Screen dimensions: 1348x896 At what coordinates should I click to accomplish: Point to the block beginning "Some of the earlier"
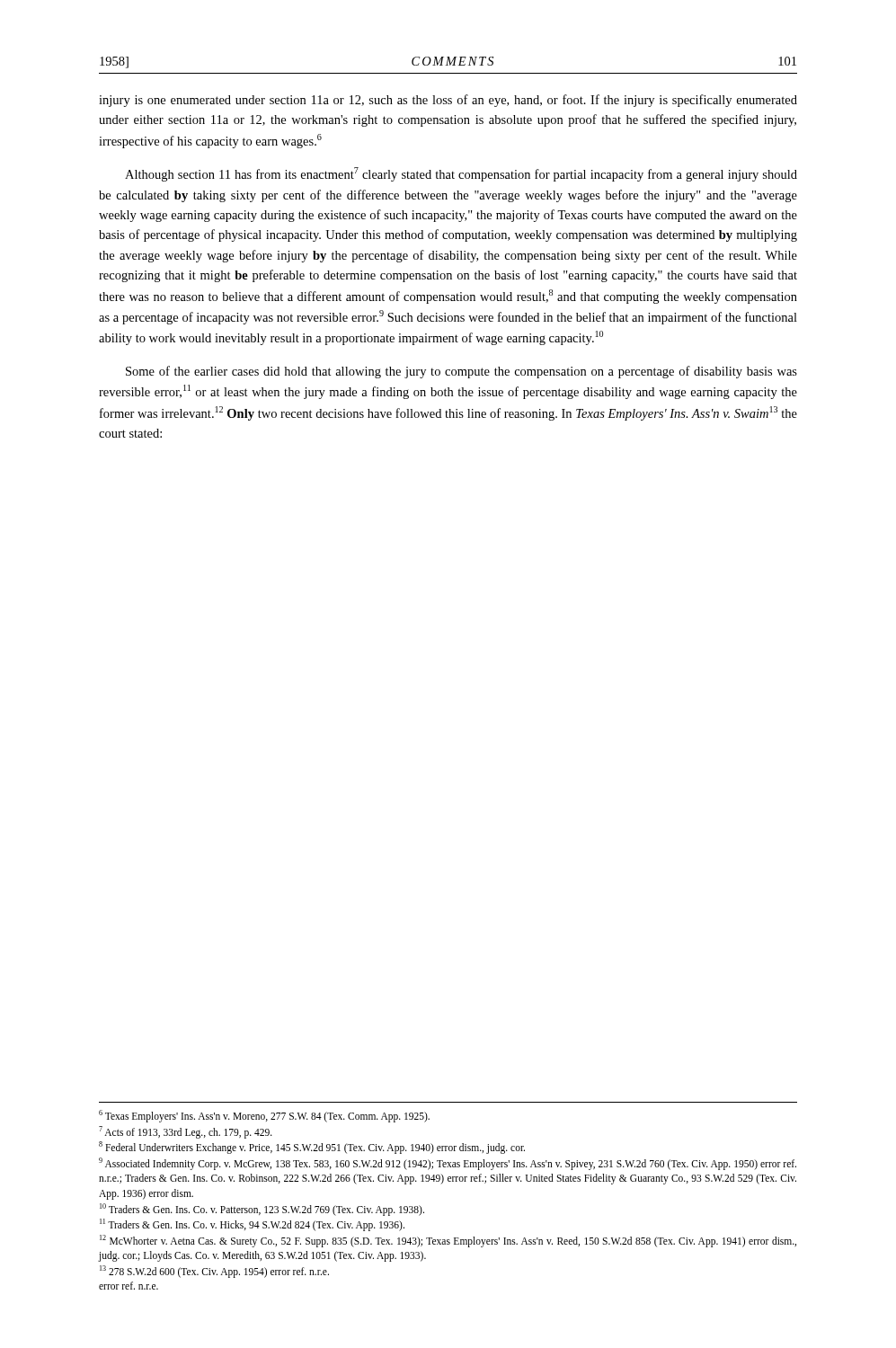pyautogui.click(x=448, y=402)
